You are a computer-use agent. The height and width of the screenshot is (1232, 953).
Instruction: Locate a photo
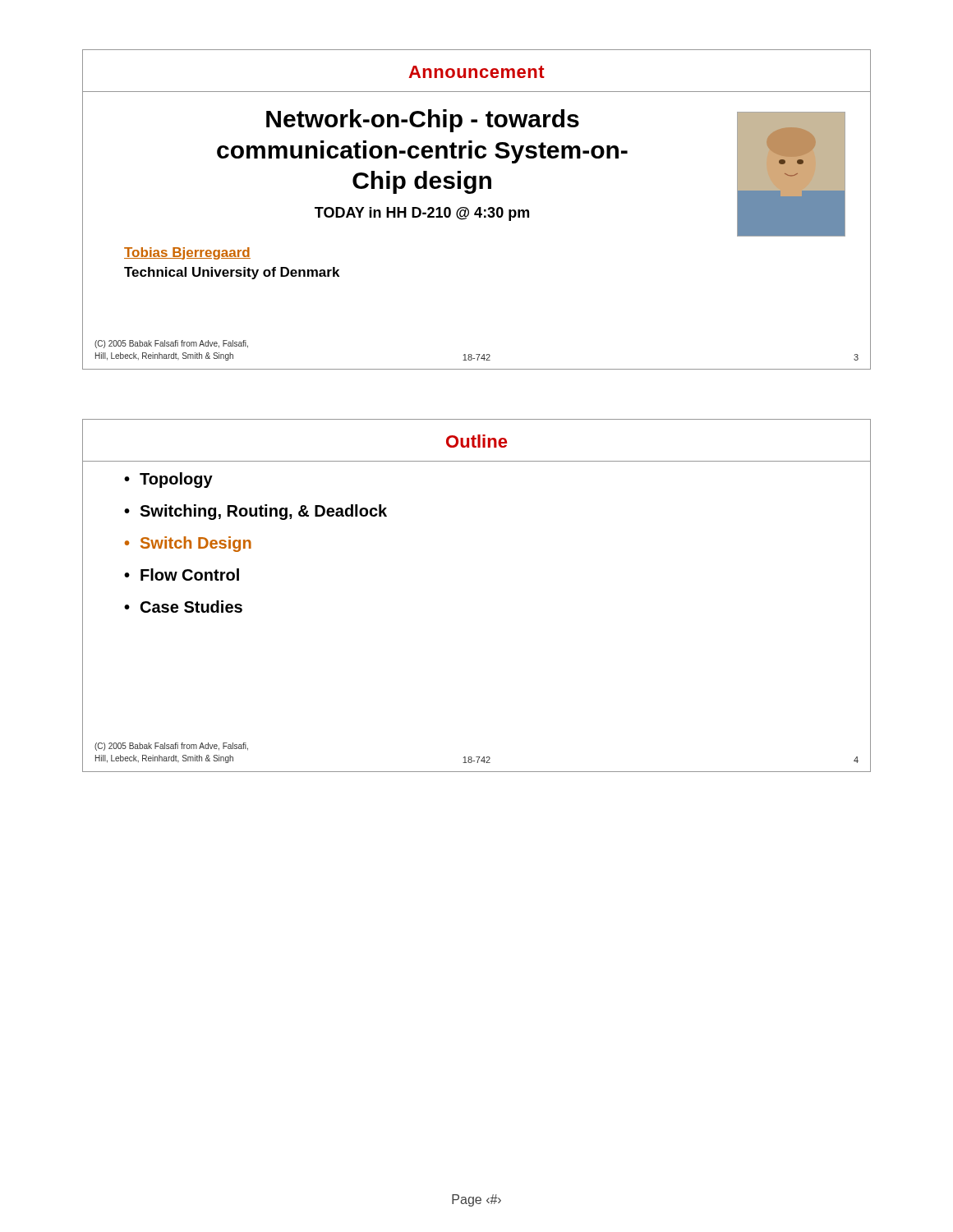(791, 174)
